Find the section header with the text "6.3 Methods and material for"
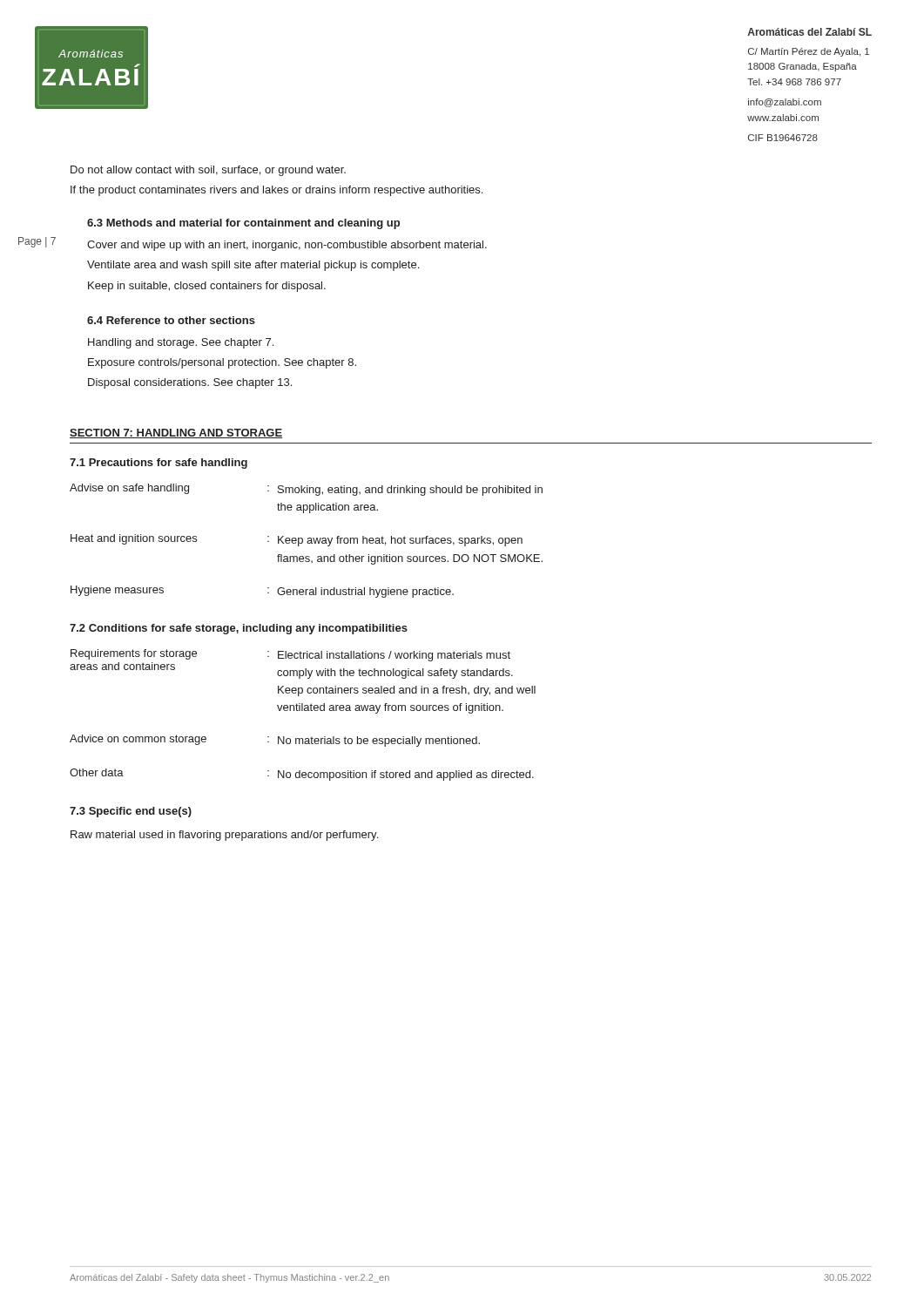924x1307 pixels. tap(244, 223)
